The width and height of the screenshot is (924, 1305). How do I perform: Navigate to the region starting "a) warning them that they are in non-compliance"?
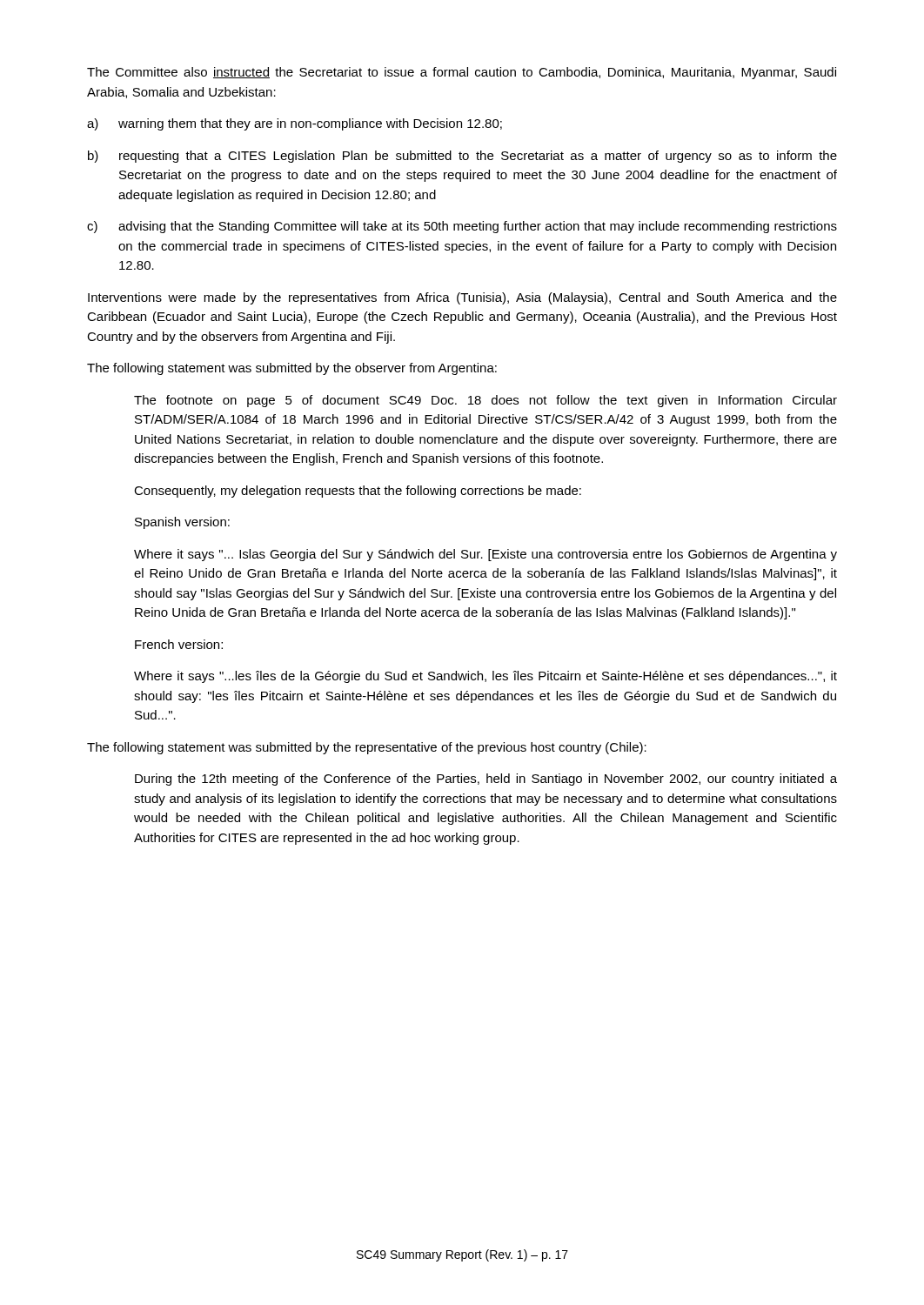pyautogui.click(x=462, y=124)
